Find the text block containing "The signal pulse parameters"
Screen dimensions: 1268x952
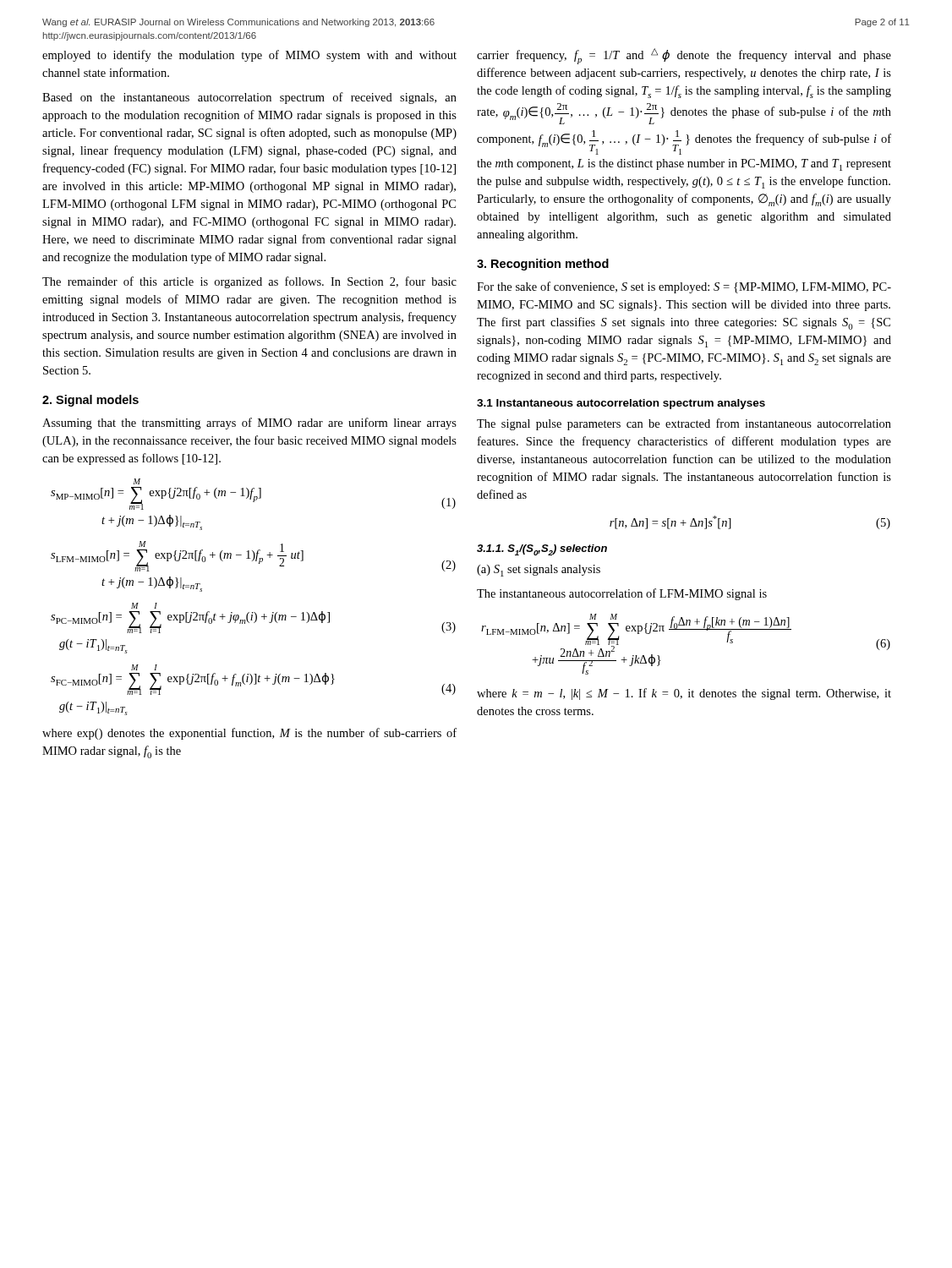click(x=684, y=460)
